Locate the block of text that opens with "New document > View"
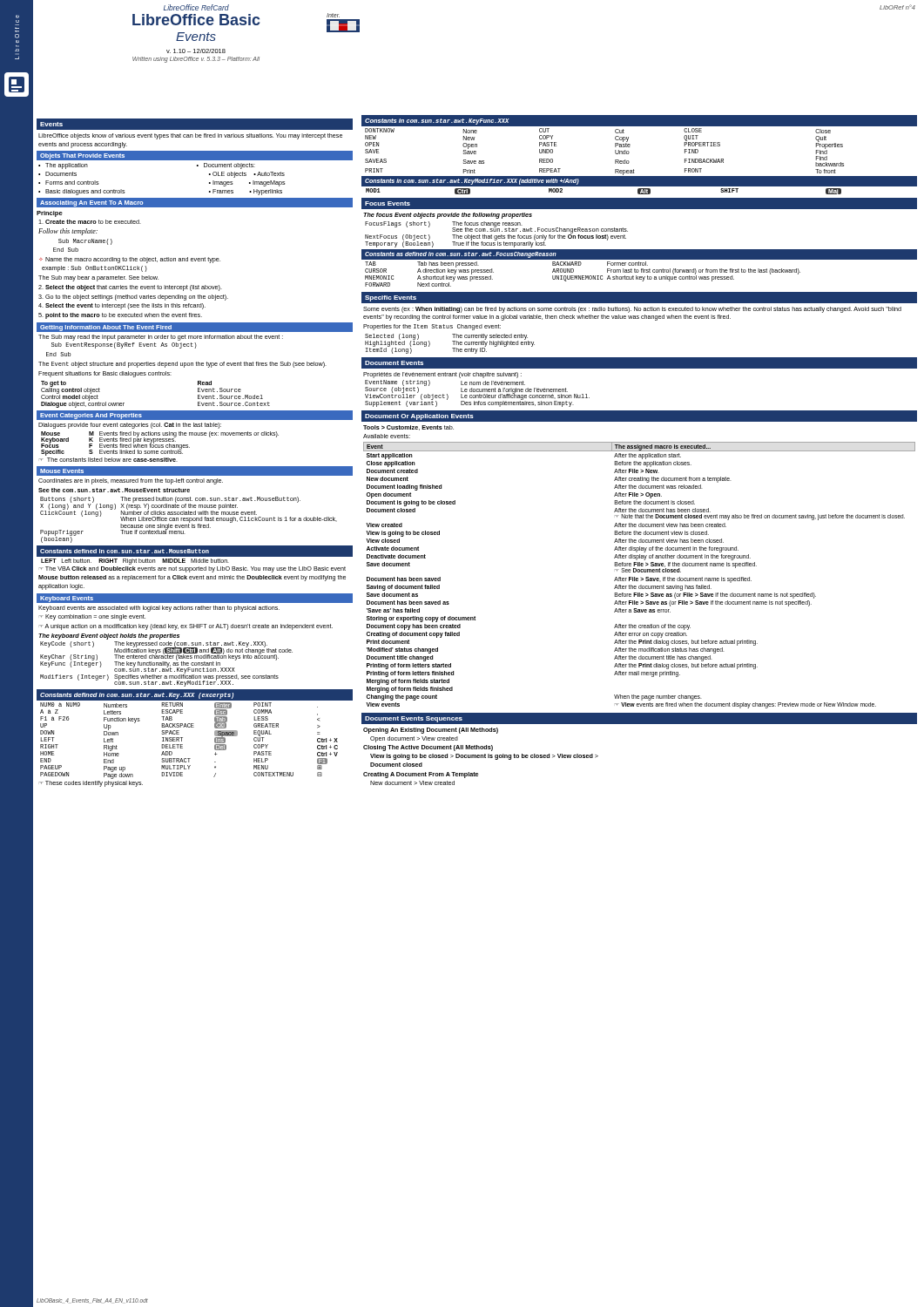The height and width of the screenshot is (1307, 924). [413, 783]
